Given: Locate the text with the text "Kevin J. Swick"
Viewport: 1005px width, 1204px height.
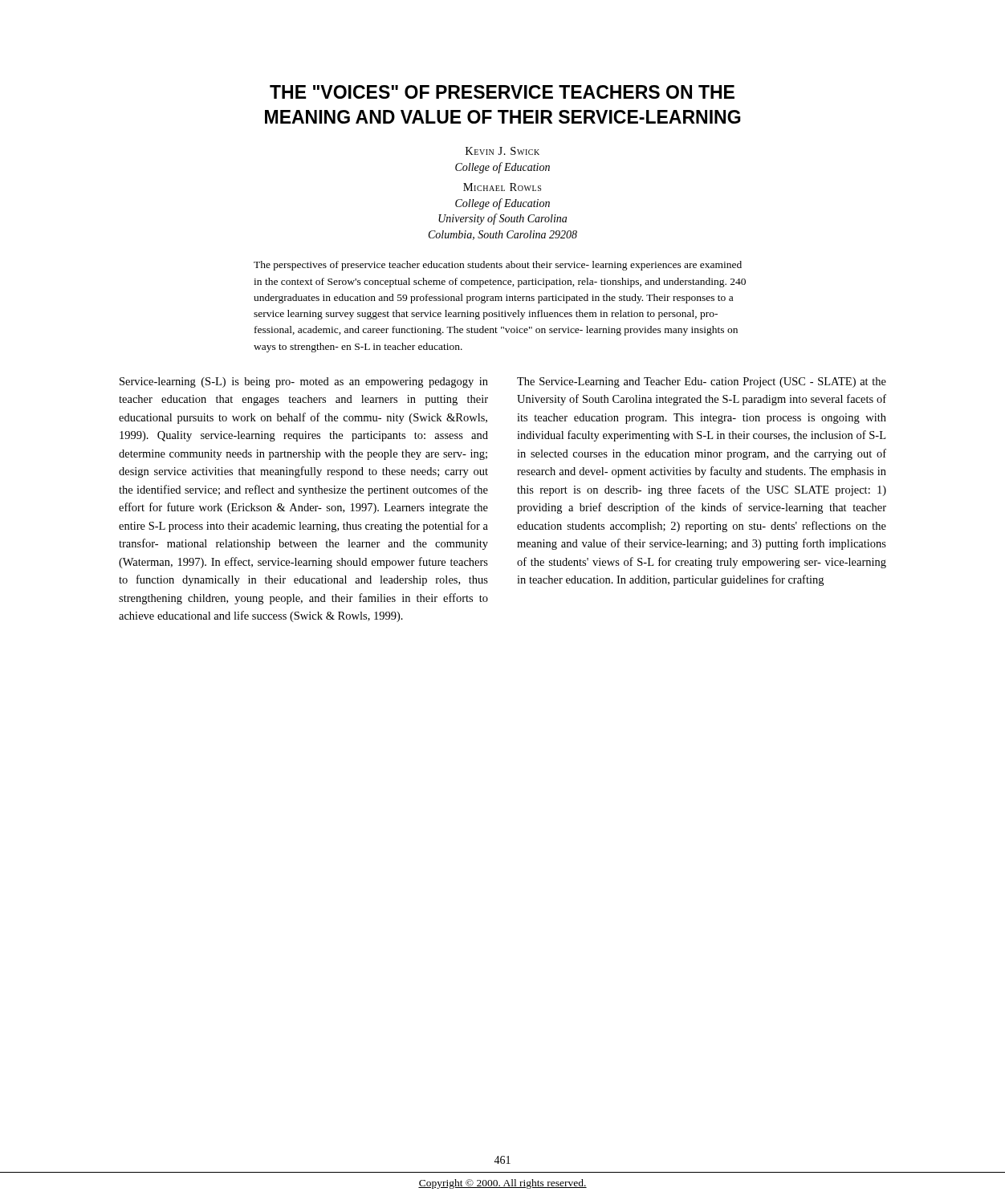Looking at the screenshot, I should point(502,151).
